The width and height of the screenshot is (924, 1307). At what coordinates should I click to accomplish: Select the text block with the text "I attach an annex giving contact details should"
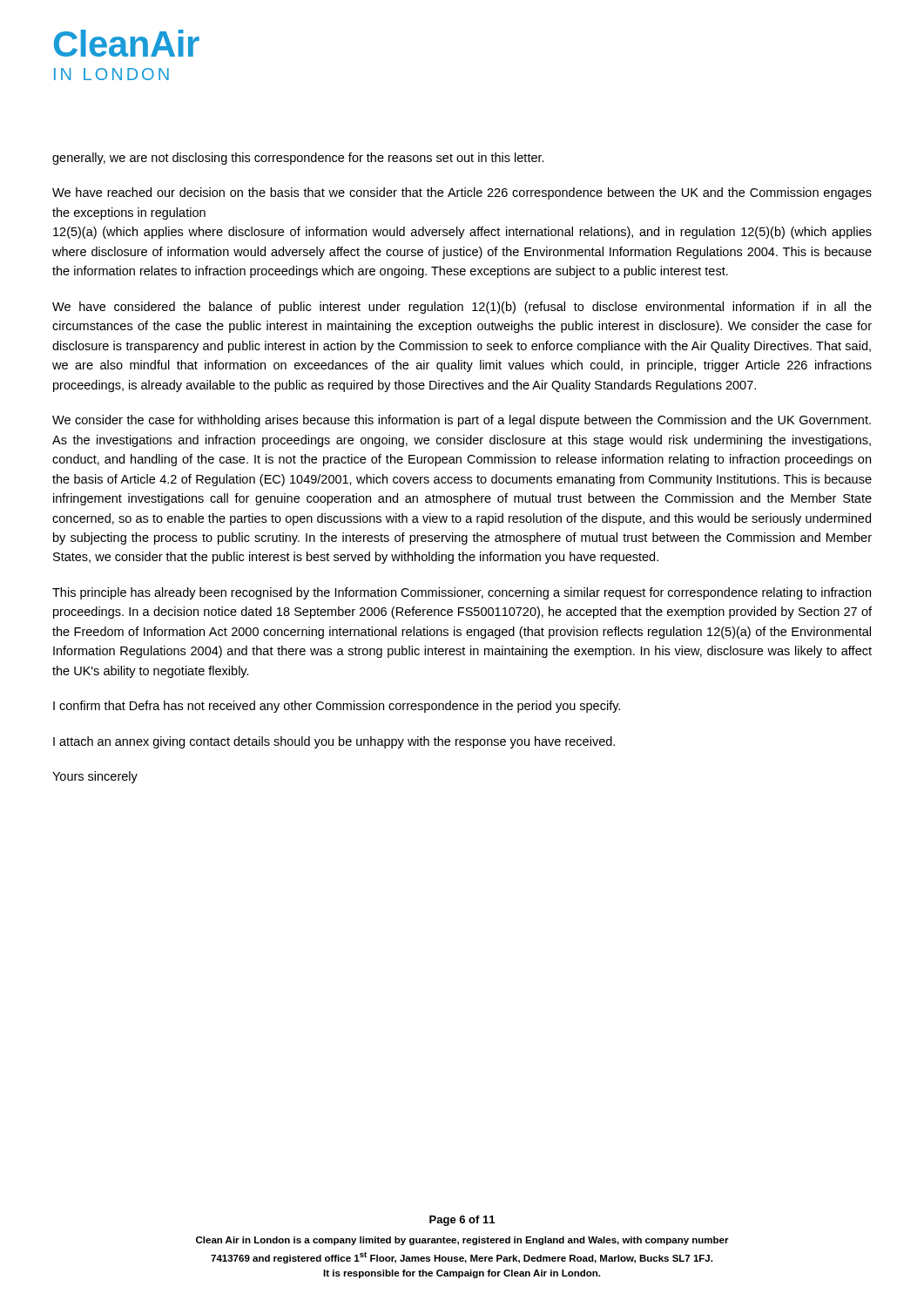334,741
